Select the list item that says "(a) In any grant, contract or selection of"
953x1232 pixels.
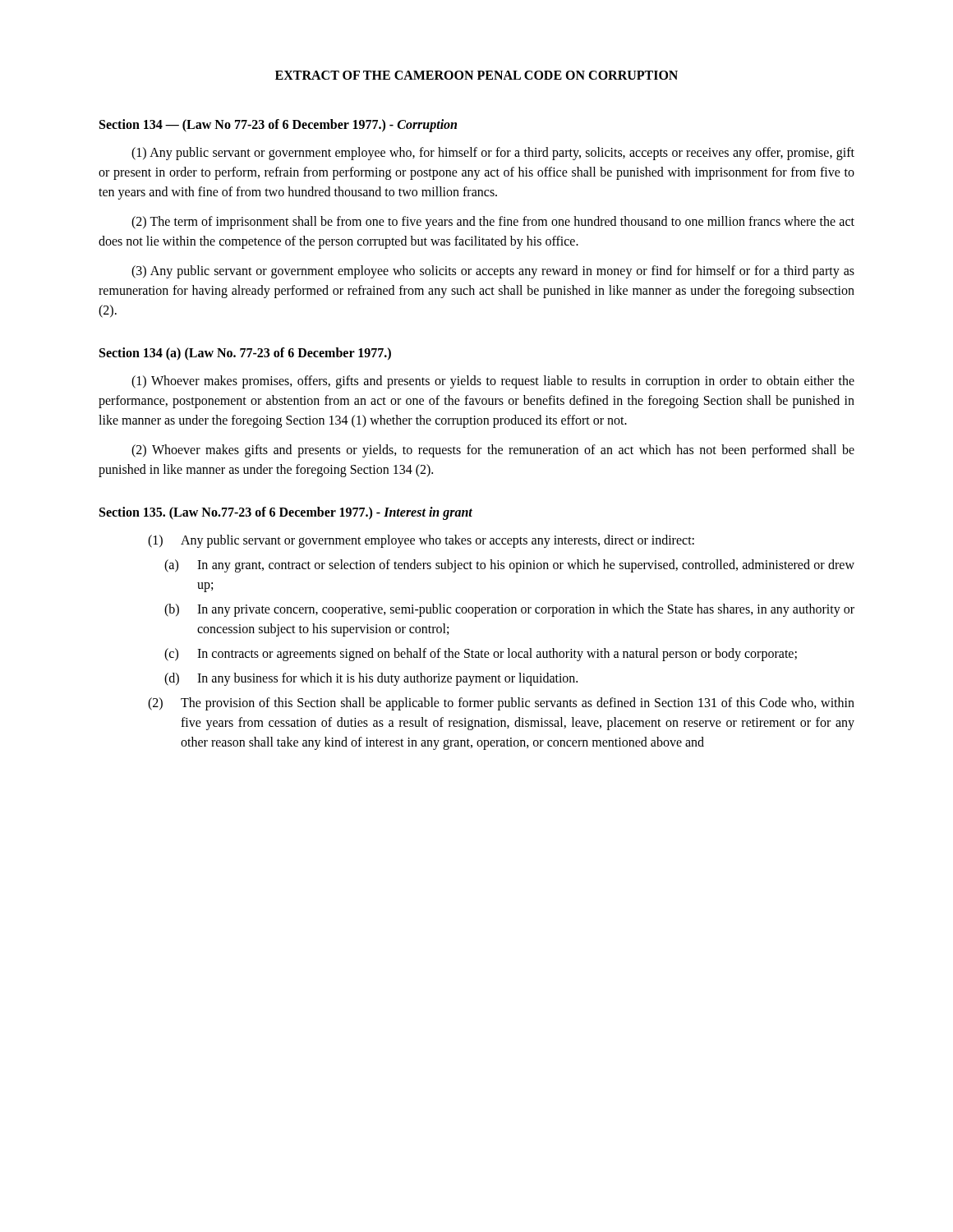click(x=501, y=575)
